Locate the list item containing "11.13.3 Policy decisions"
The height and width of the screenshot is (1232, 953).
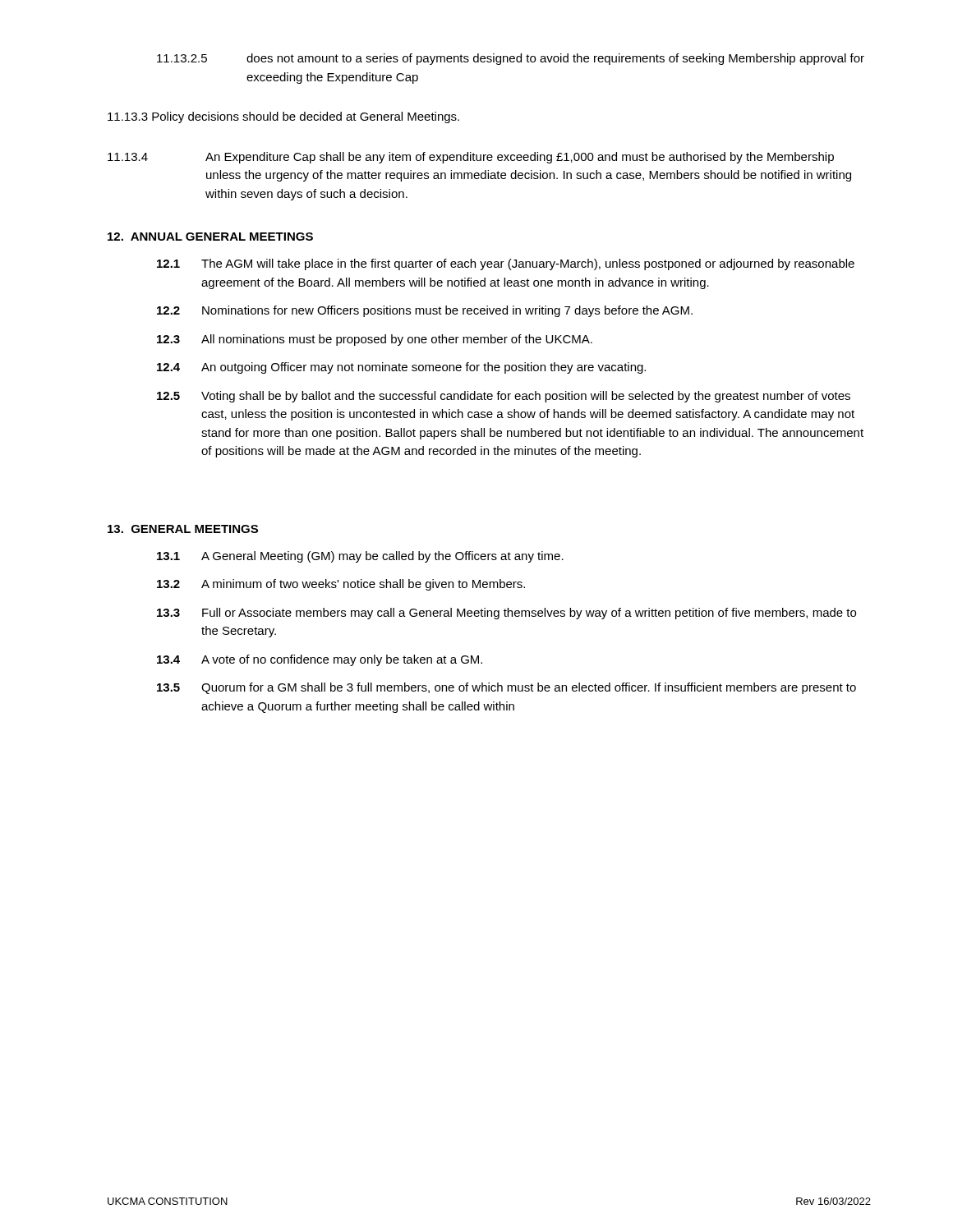pos(284,116)
